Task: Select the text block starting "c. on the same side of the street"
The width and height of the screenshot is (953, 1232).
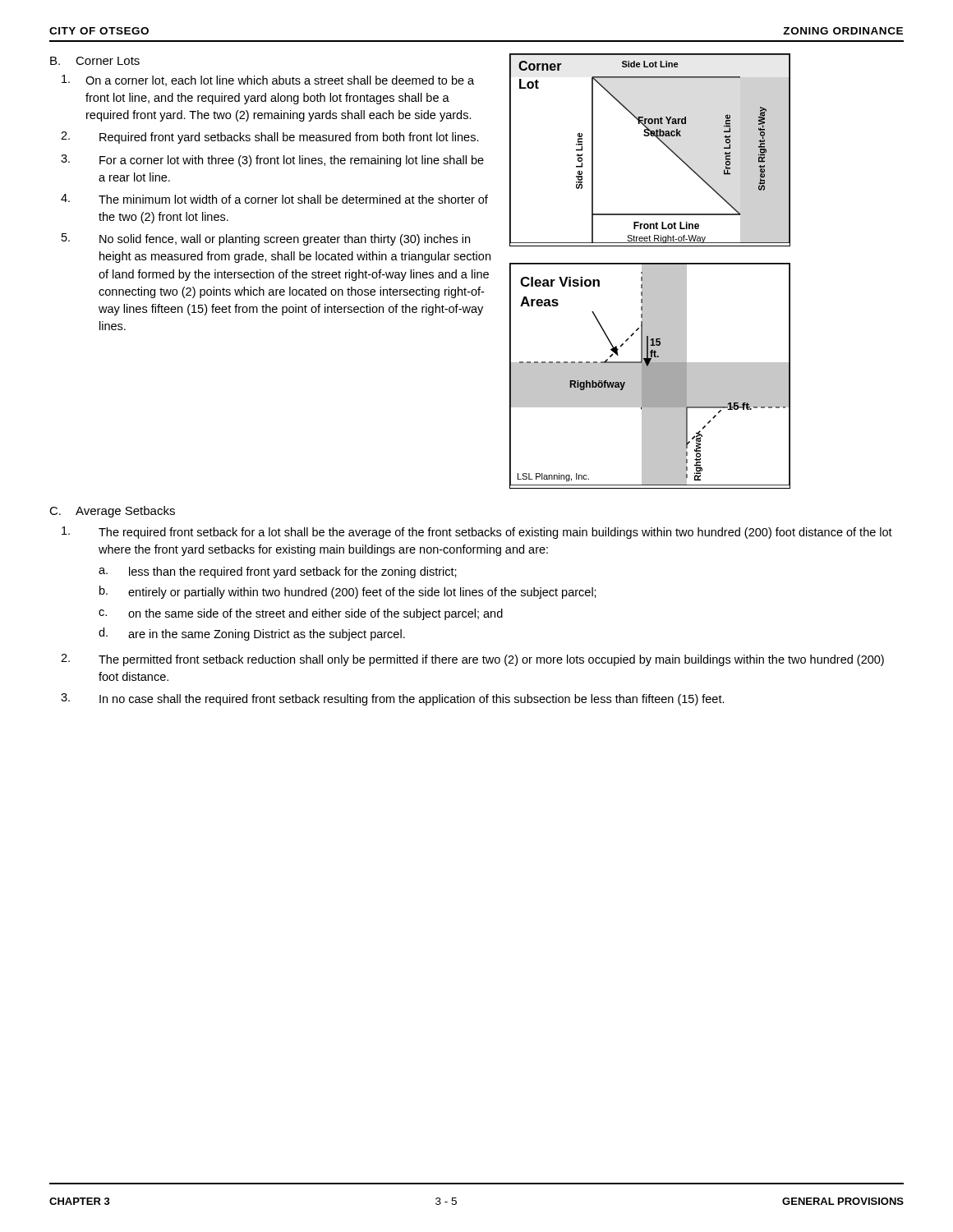Action: coord(301,614)
